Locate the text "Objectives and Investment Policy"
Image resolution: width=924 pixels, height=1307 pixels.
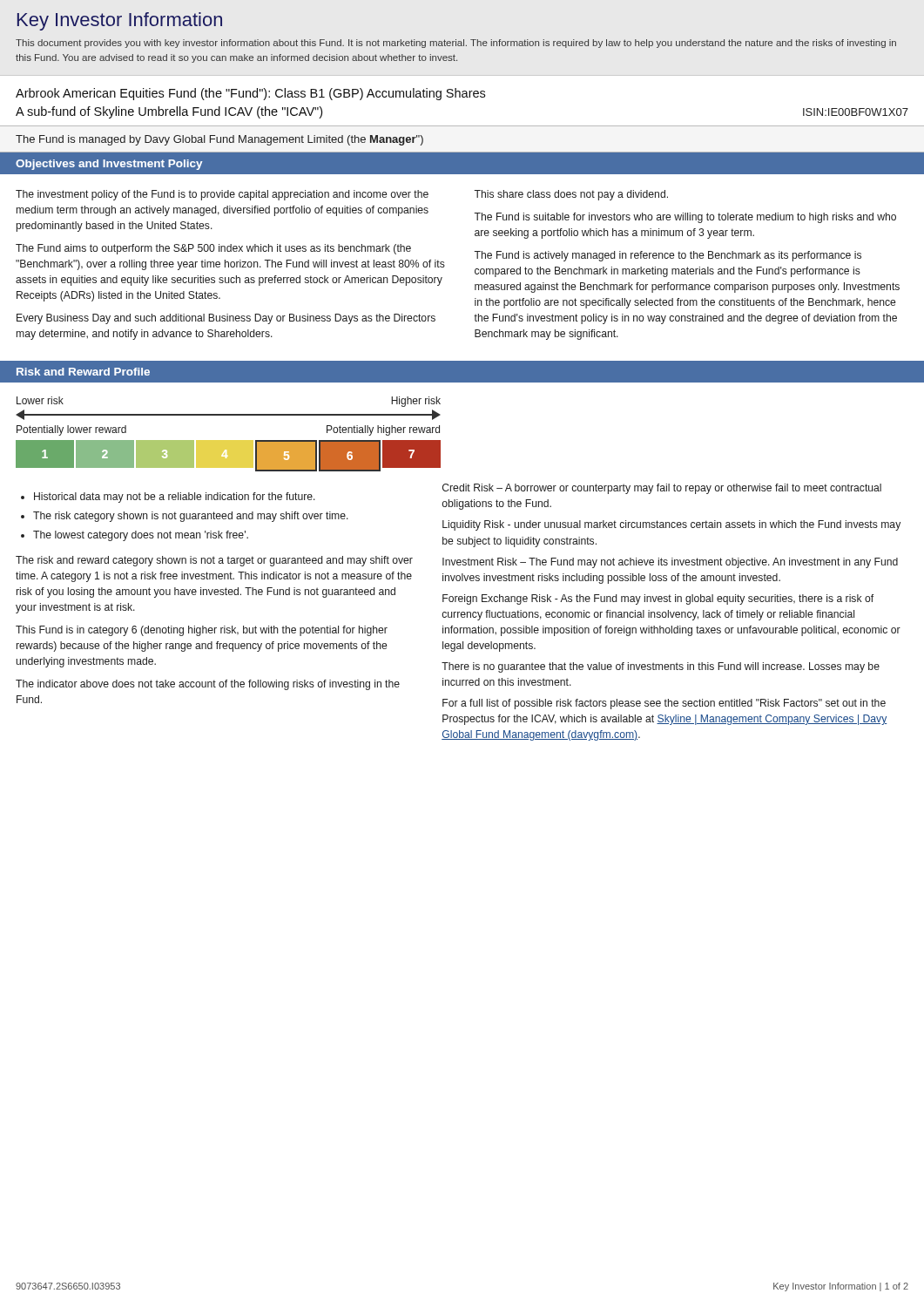(109, 163)
